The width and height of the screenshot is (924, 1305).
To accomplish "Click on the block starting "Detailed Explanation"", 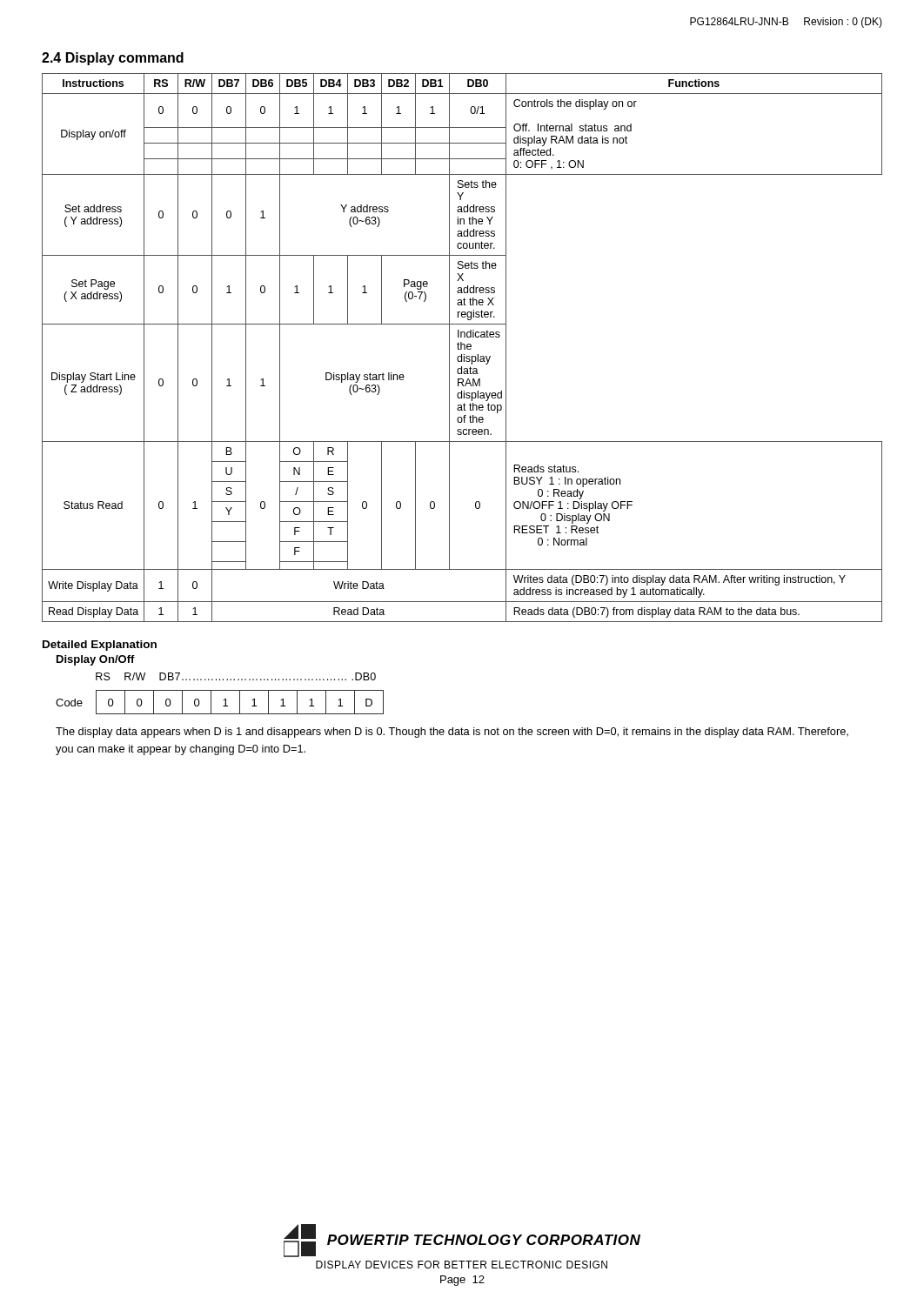I will click(100, 644).
